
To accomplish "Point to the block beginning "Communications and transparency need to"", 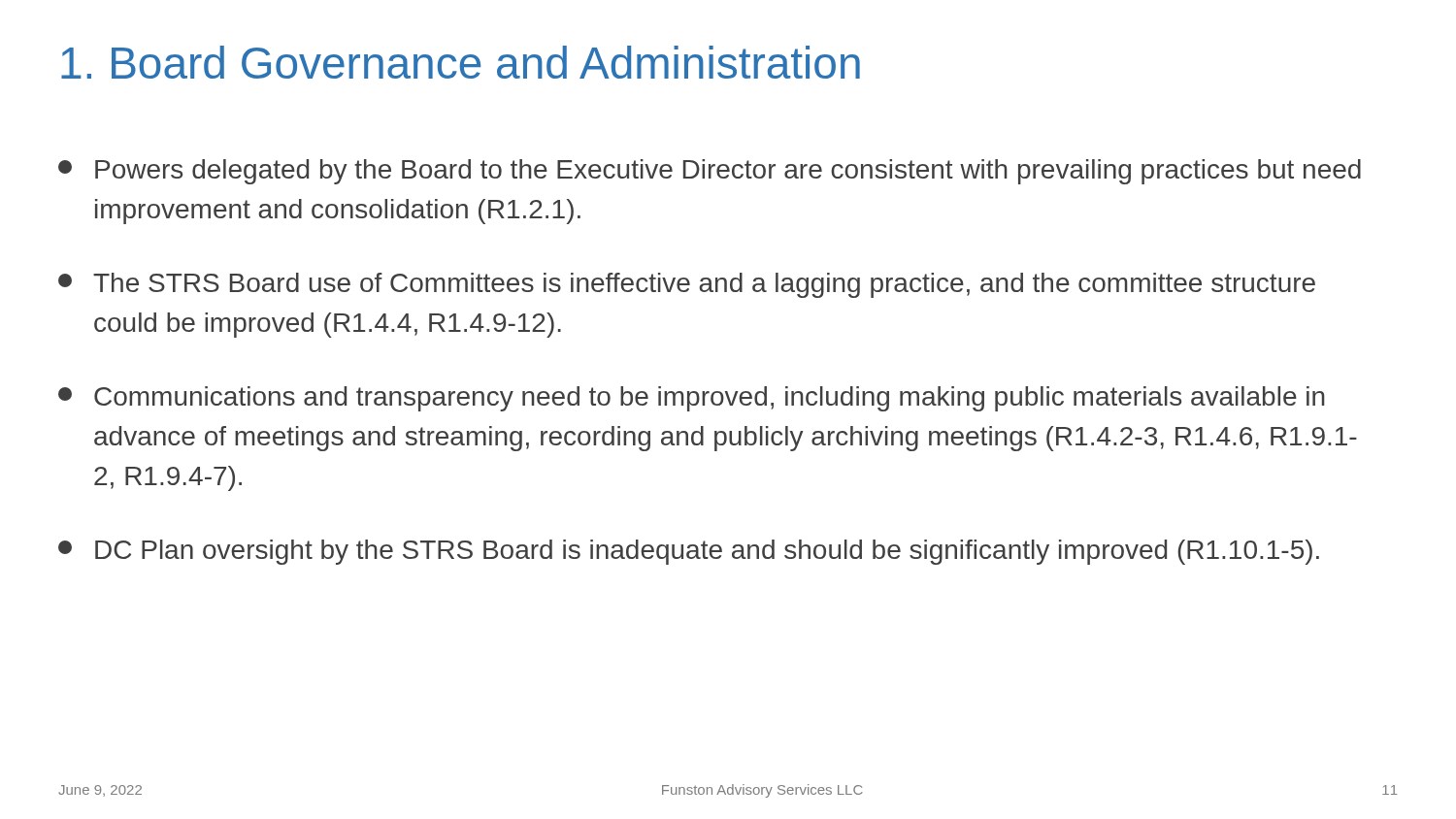I will [x=718, y=437].
